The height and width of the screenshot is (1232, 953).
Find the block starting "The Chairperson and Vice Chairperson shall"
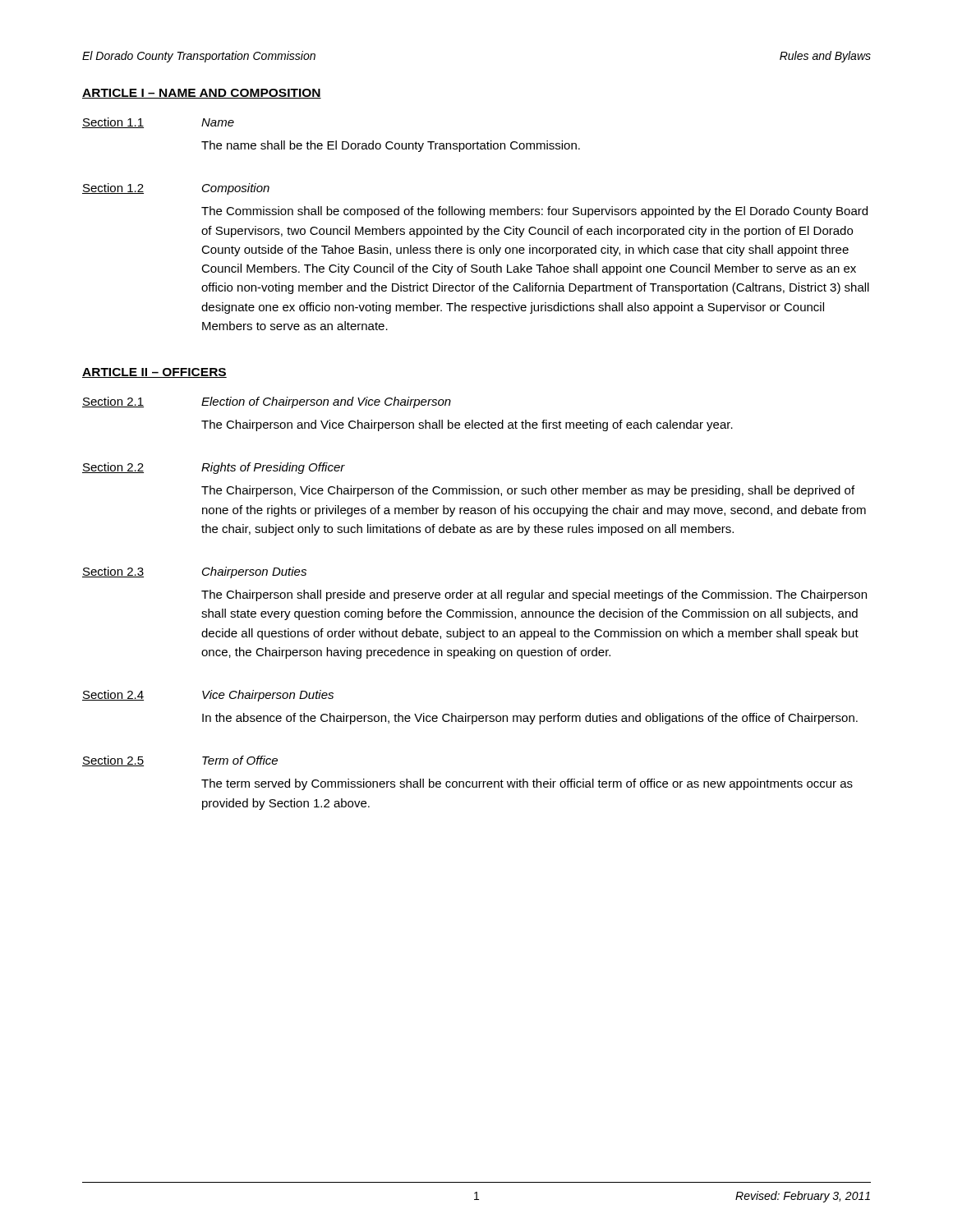pos(536,424)
